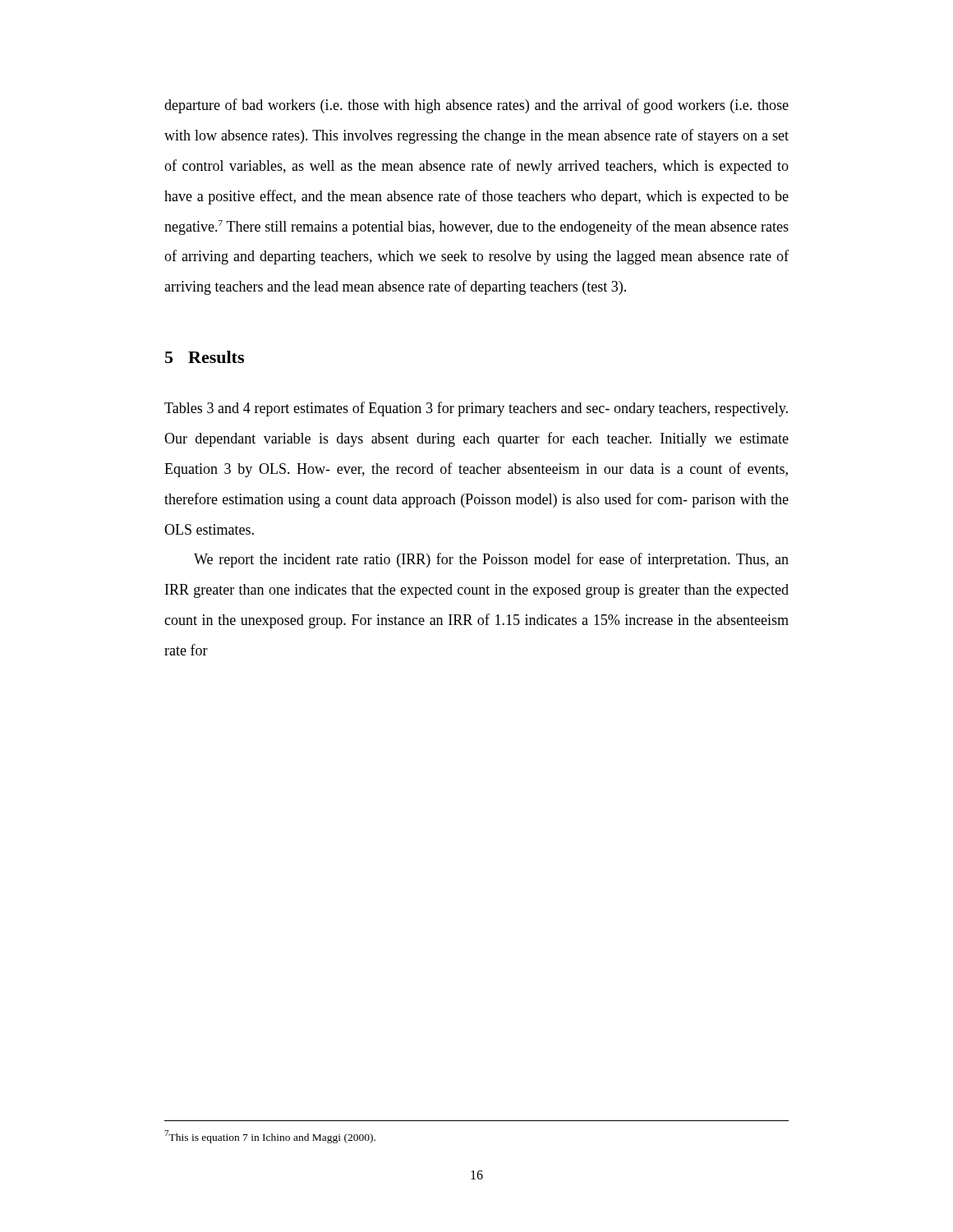Point to the block beginning "Tables 3 and 4 report estimates"
The image size is (953, 1232).
point(476,469)
